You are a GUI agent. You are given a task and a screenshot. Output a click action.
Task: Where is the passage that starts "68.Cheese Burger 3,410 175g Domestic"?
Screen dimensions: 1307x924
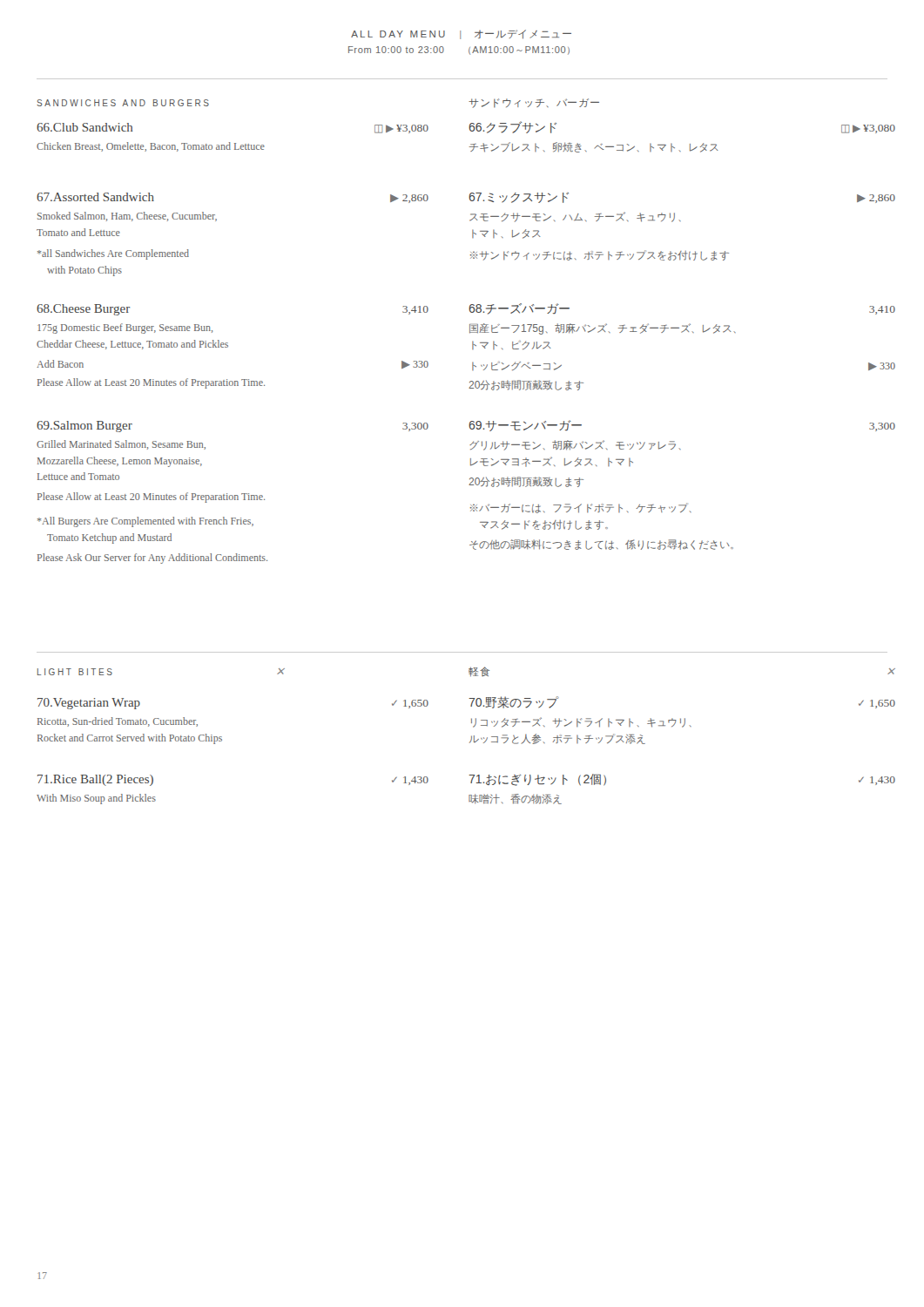coord(233,346)
